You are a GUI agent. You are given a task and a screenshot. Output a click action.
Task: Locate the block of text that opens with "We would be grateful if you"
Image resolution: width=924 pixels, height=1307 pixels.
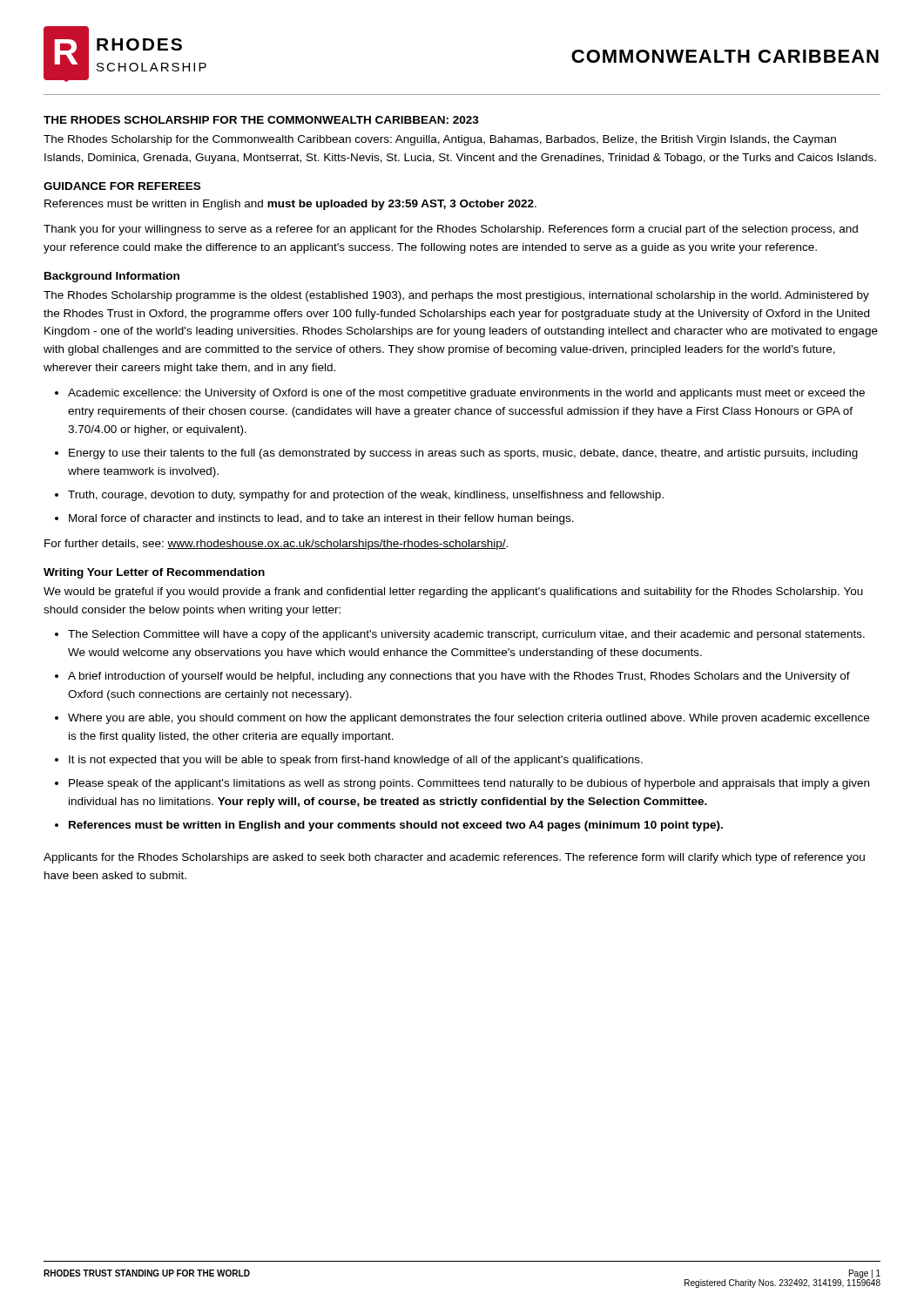pos(453,600)
